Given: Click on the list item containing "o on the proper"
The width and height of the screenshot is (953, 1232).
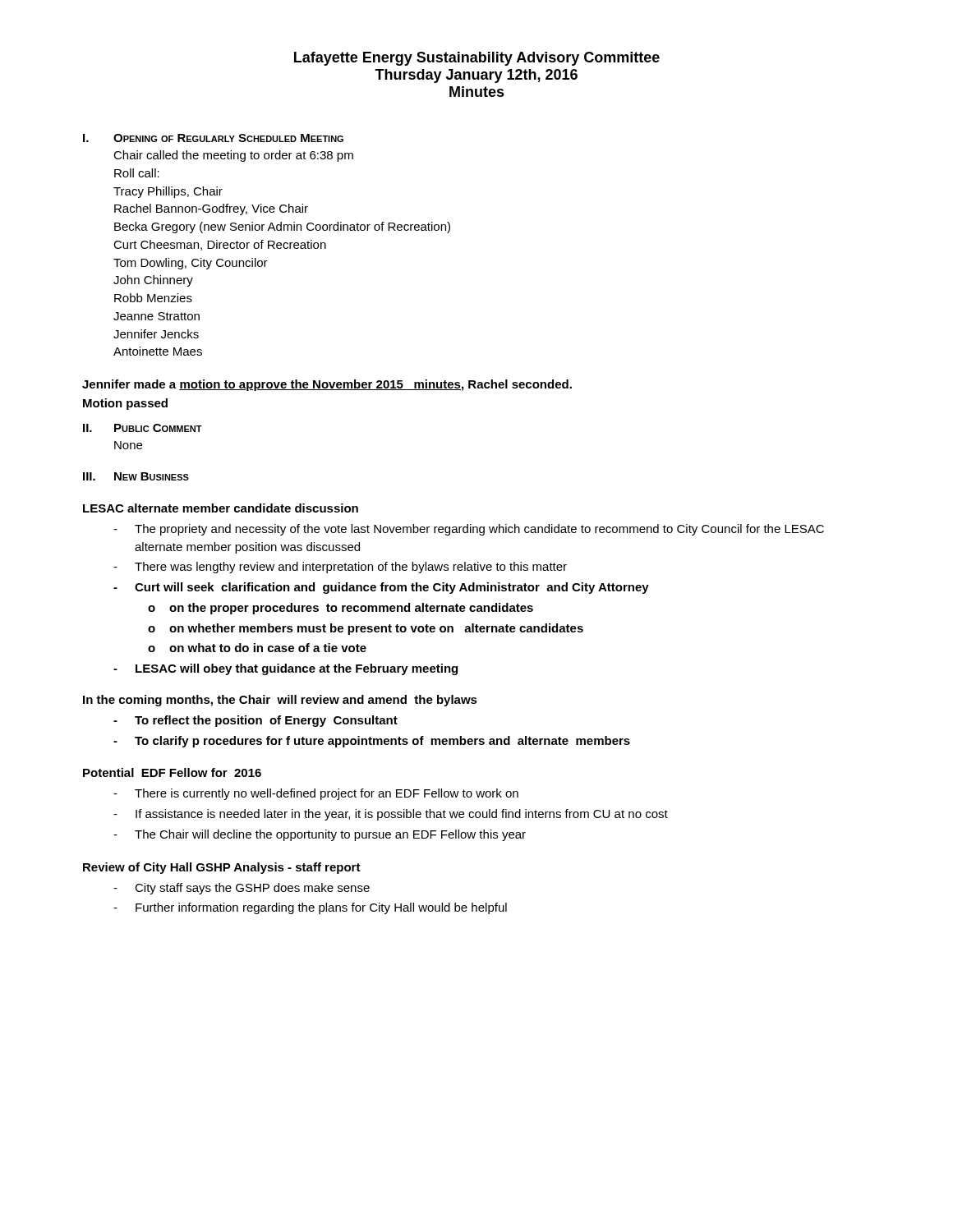Looking at the screenshot, I should (x=509, y=607).
